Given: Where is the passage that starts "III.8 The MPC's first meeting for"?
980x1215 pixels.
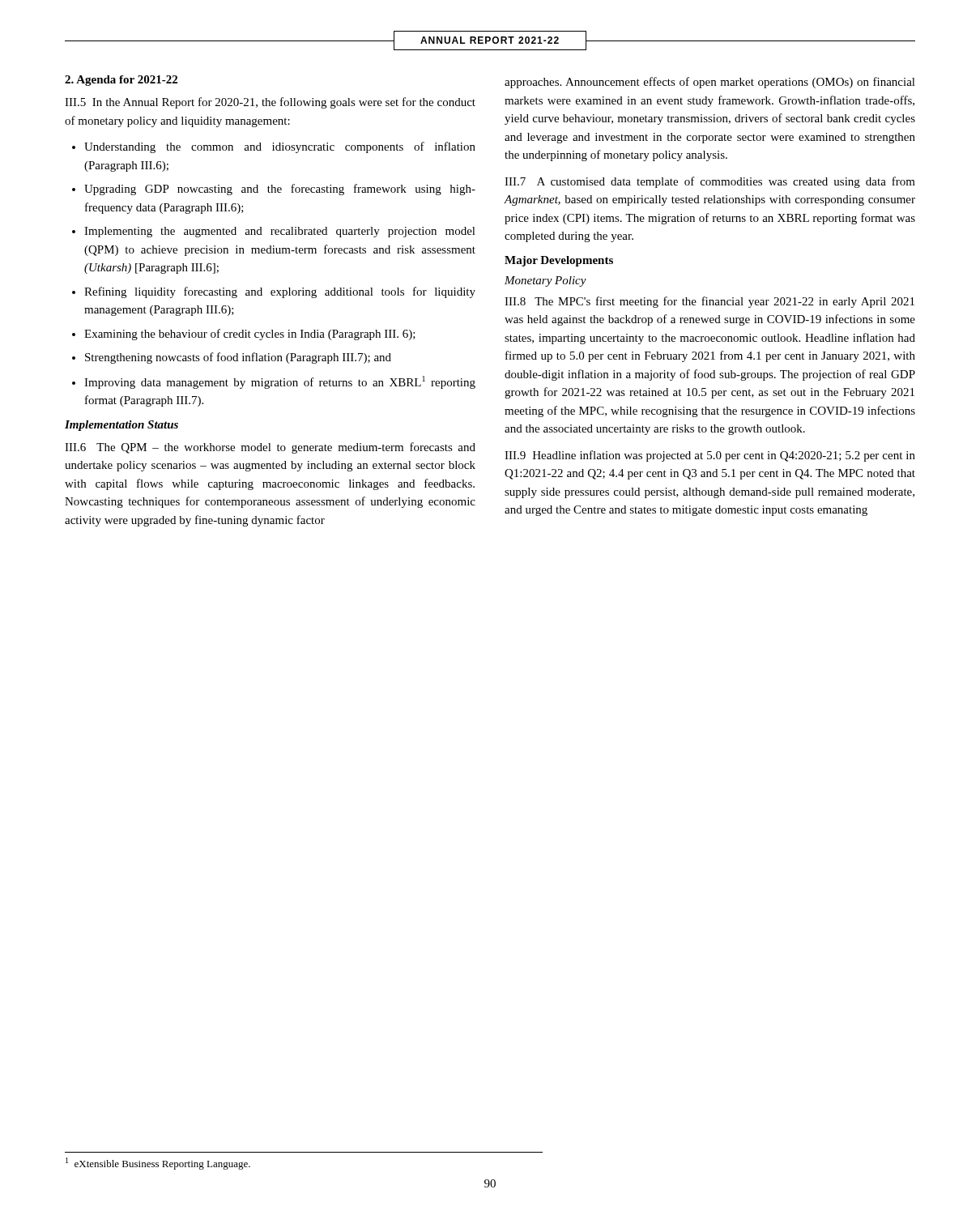Looking at the screenshot, I should point(710,365).
